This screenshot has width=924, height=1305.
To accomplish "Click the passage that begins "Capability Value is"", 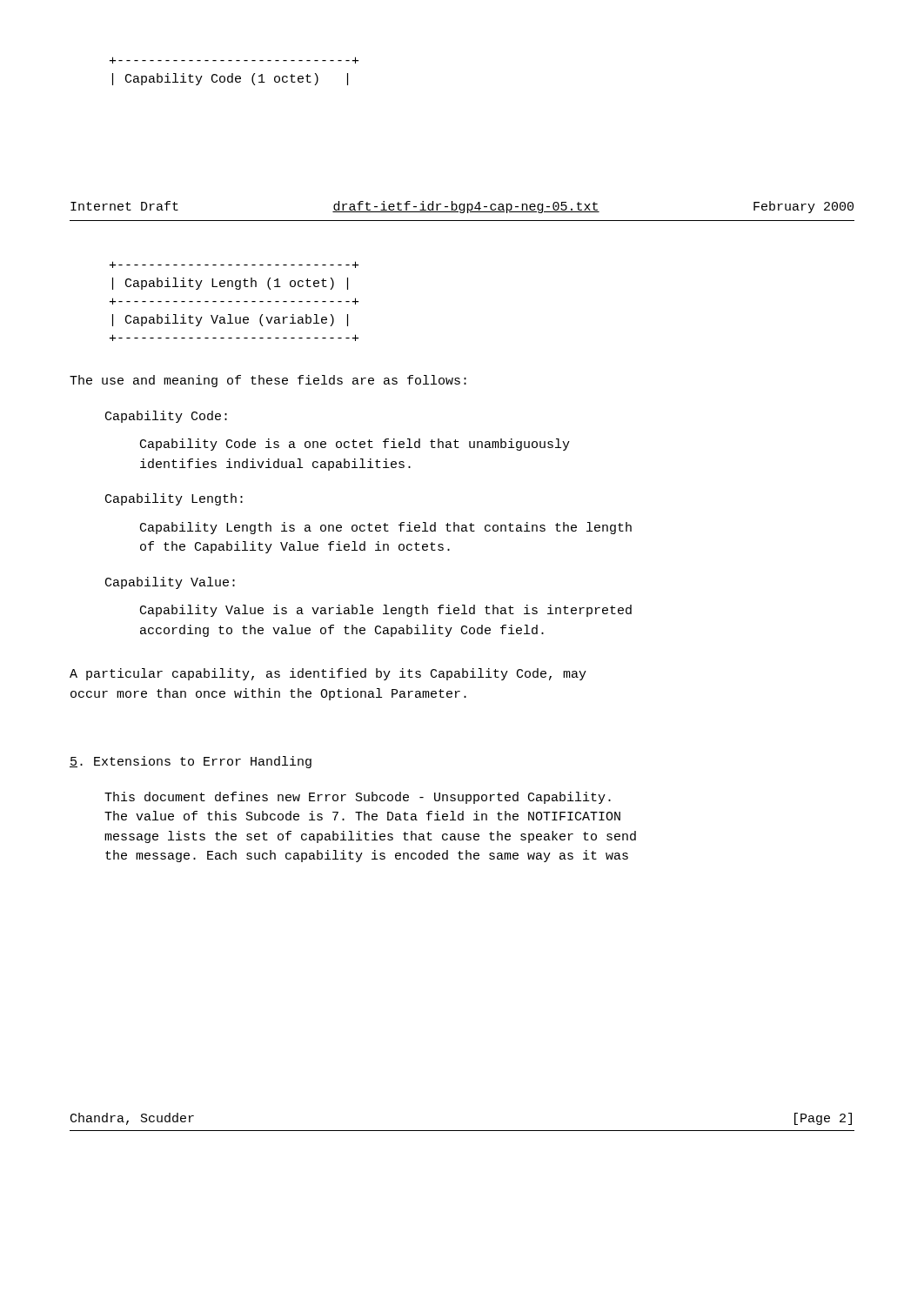I will 497,622.
